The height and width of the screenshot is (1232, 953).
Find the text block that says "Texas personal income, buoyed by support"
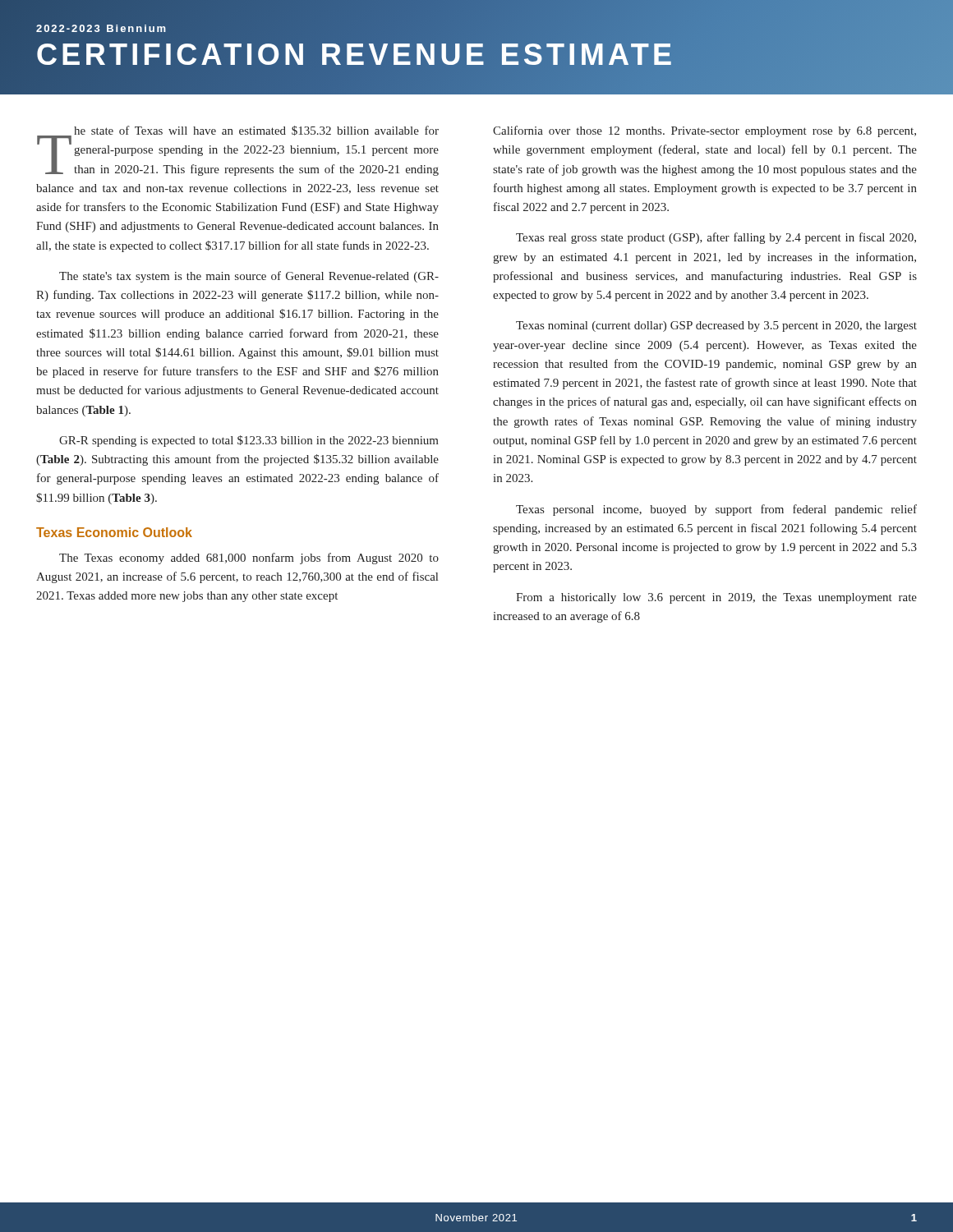[705, 538]
